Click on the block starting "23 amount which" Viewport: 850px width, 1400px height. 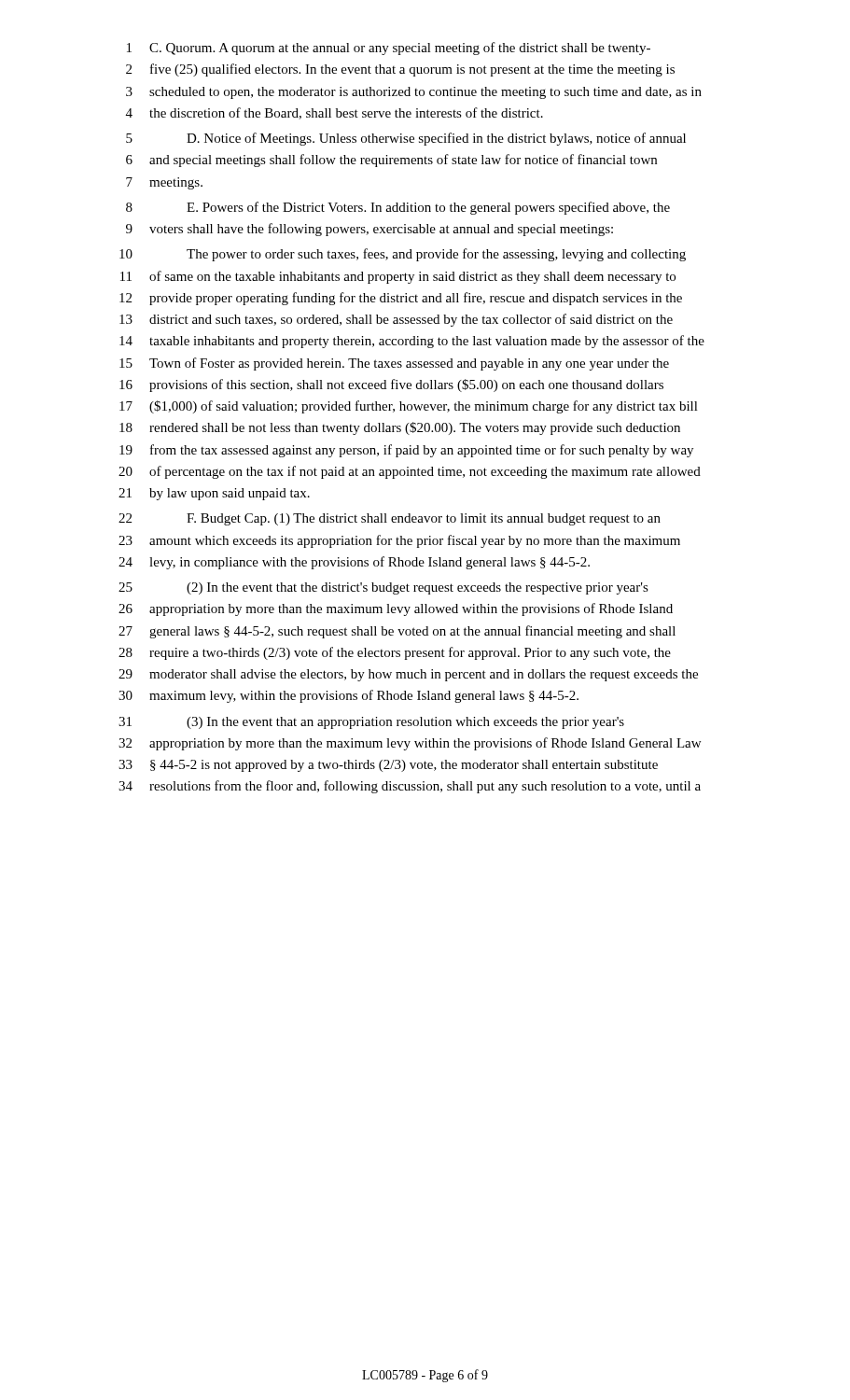439,540
